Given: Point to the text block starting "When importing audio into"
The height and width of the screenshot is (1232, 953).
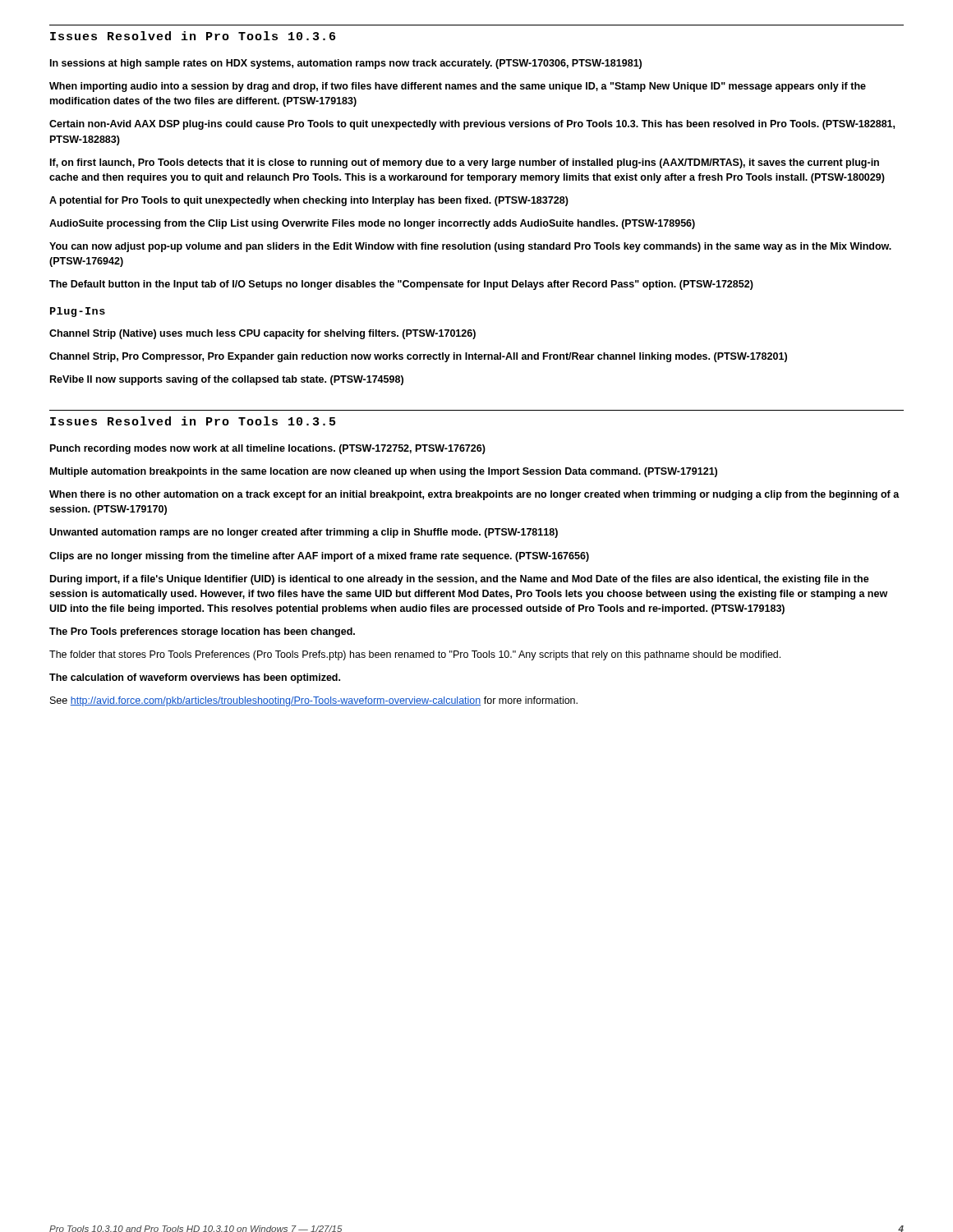Looking at the screenshot, I should tap(476, 94).
